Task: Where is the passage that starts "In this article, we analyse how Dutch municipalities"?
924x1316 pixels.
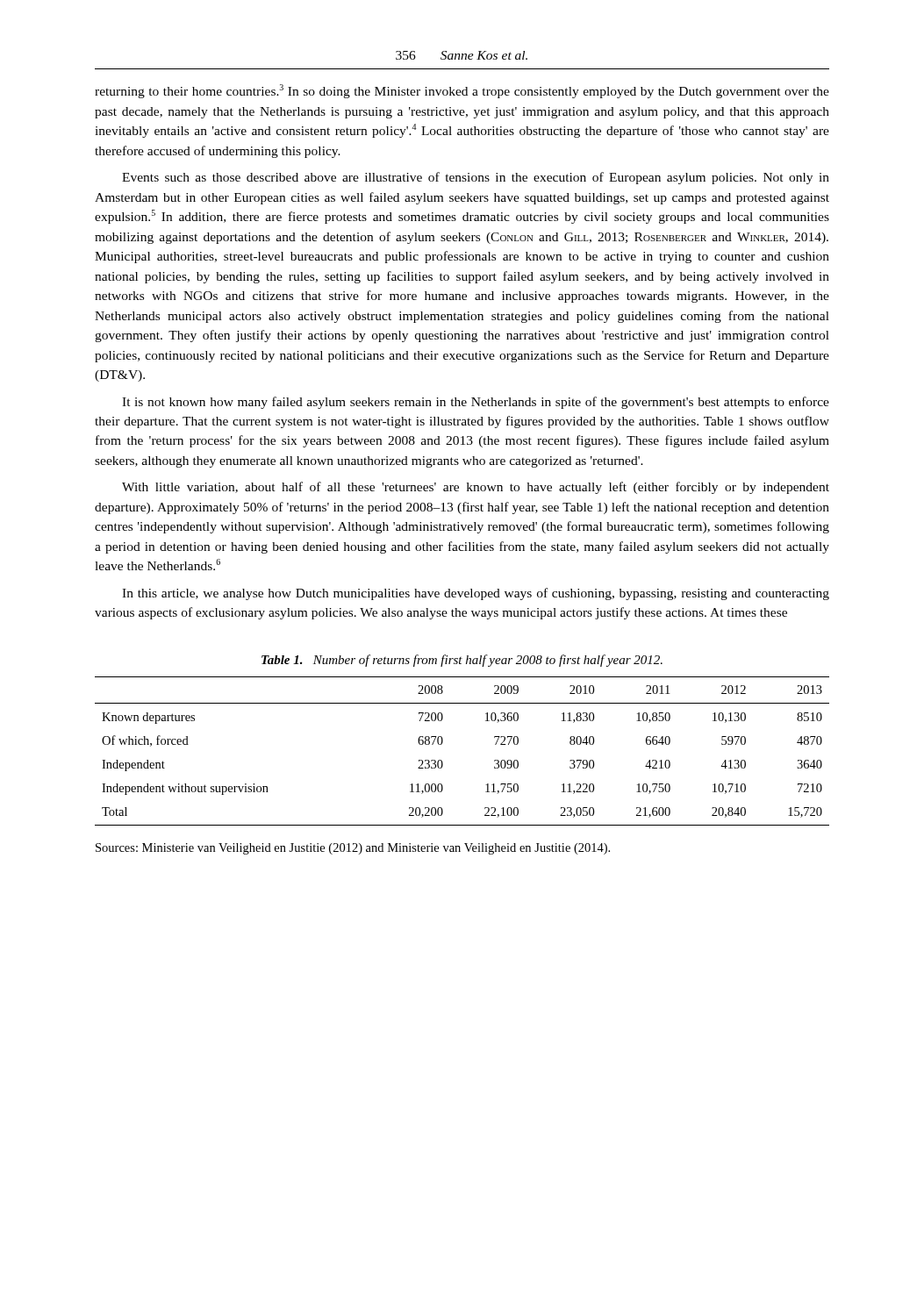Action: coord(462,603)
